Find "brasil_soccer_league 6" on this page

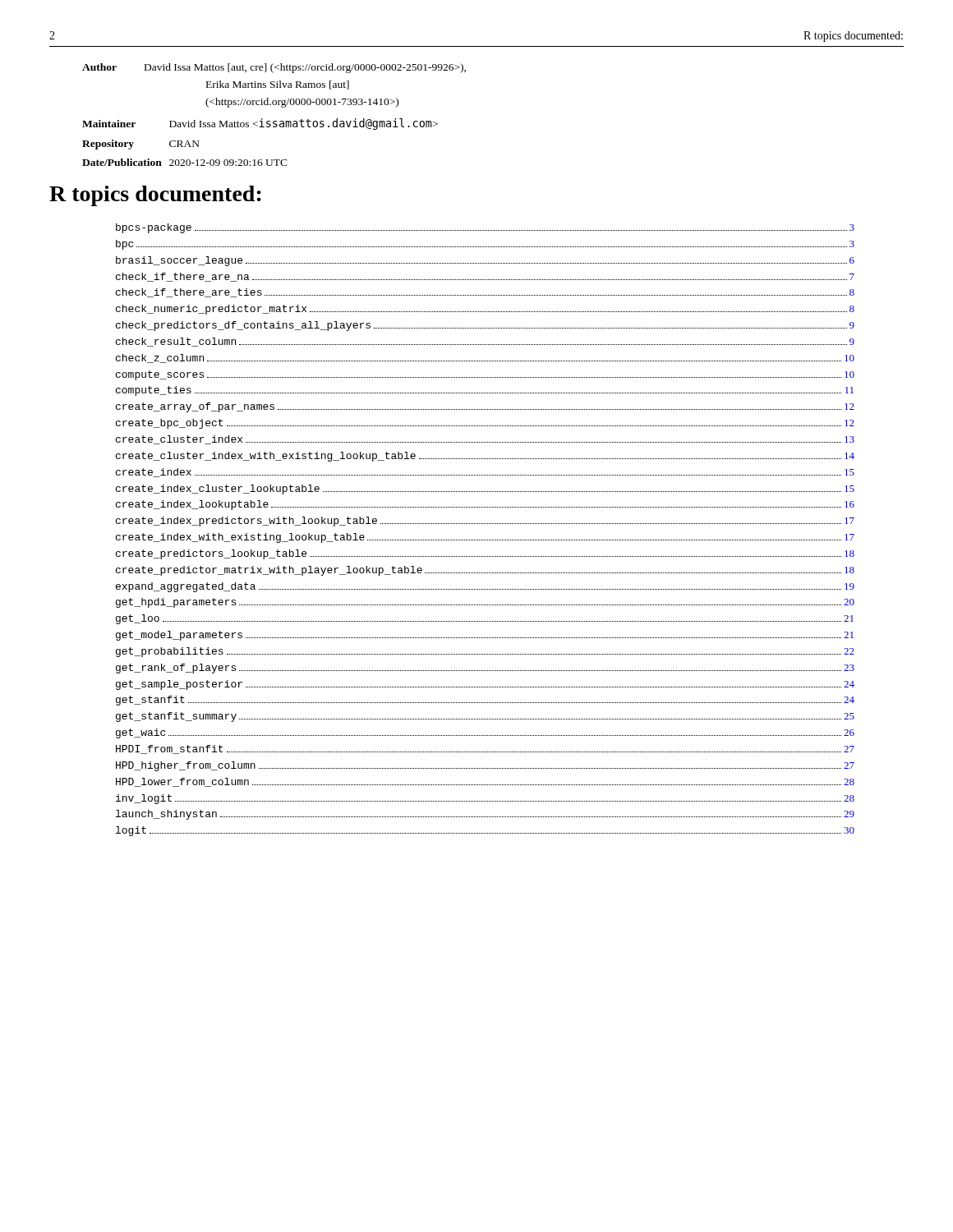tap(485, 261)
